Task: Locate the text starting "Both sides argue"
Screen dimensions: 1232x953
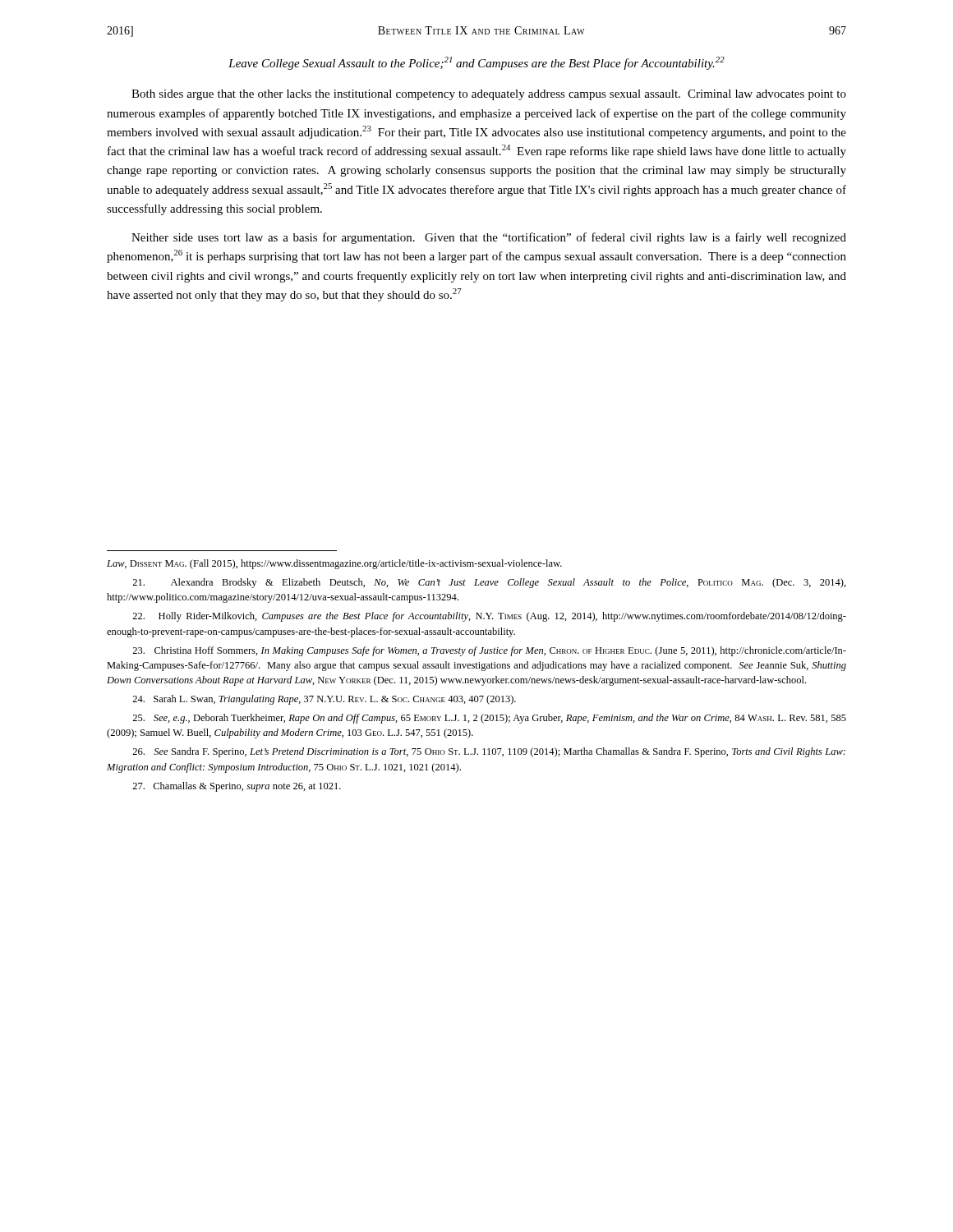Action: (x=476, y=151)
